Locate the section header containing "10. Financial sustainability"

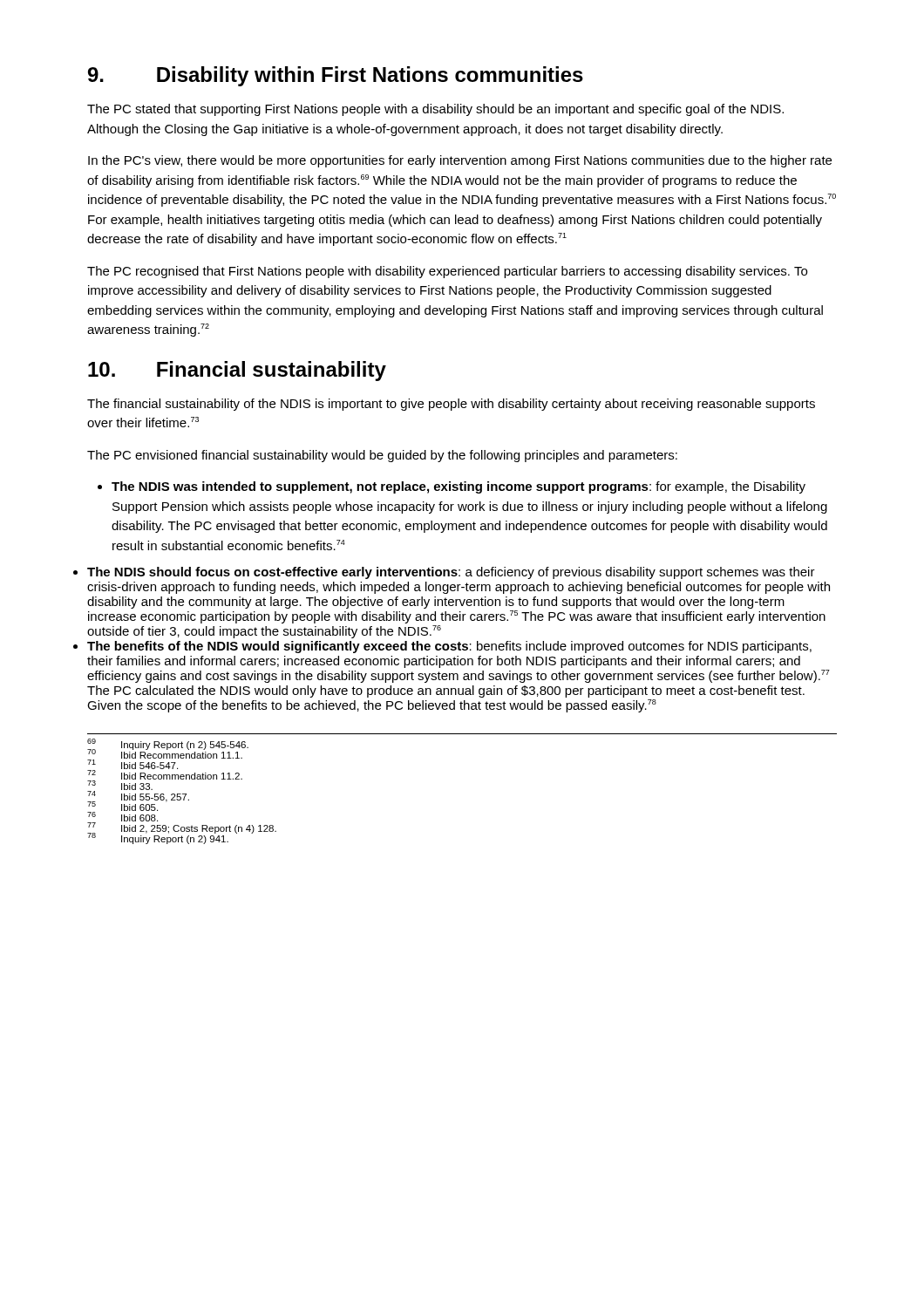pos(237,371)
